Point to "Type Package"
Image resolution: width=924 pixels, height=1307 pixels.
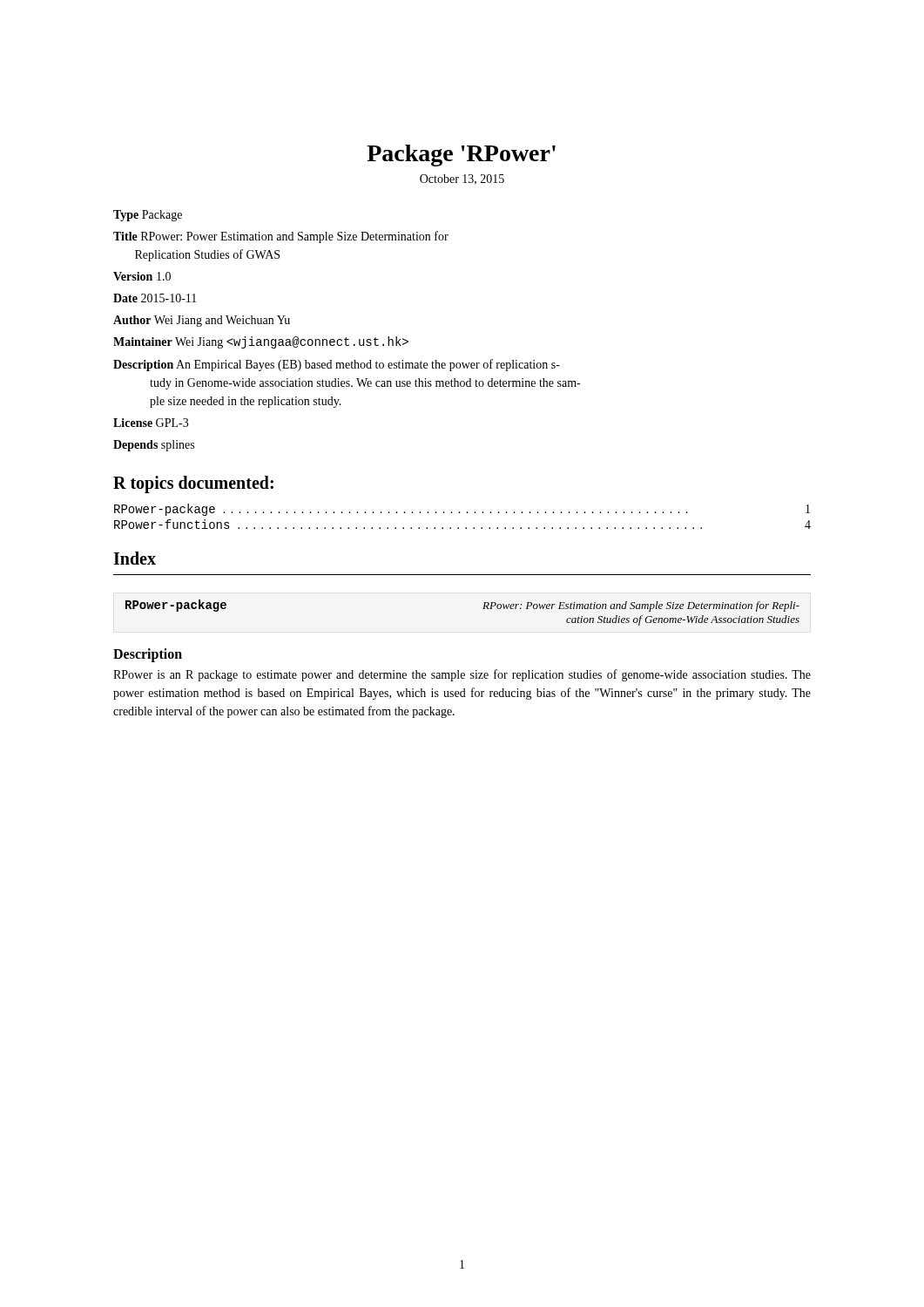pyautogui.click(x=148, y=215)
